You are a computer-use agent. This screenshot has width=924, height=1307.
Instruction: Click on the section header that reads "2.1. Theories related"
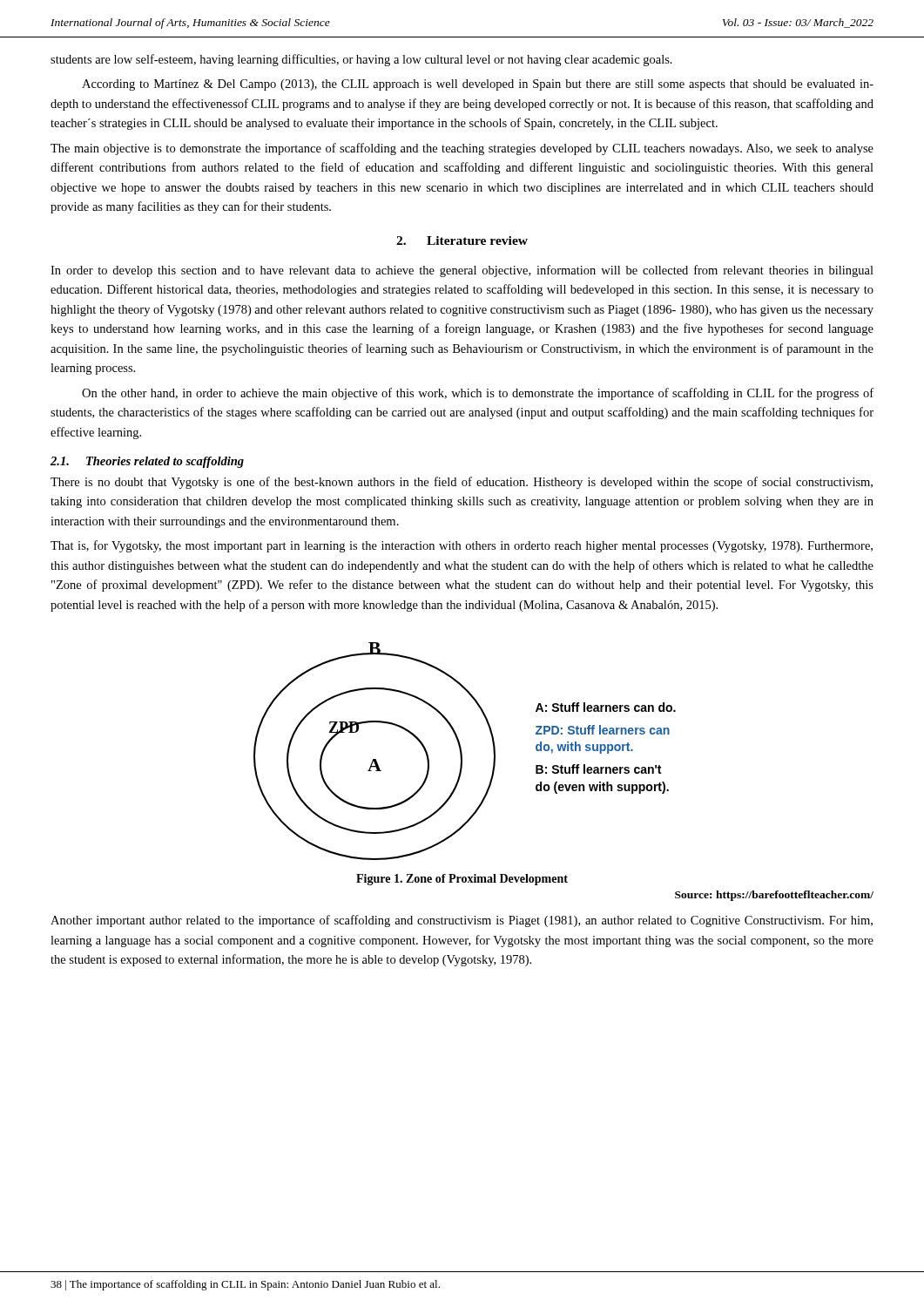click(x=147, y=461)
